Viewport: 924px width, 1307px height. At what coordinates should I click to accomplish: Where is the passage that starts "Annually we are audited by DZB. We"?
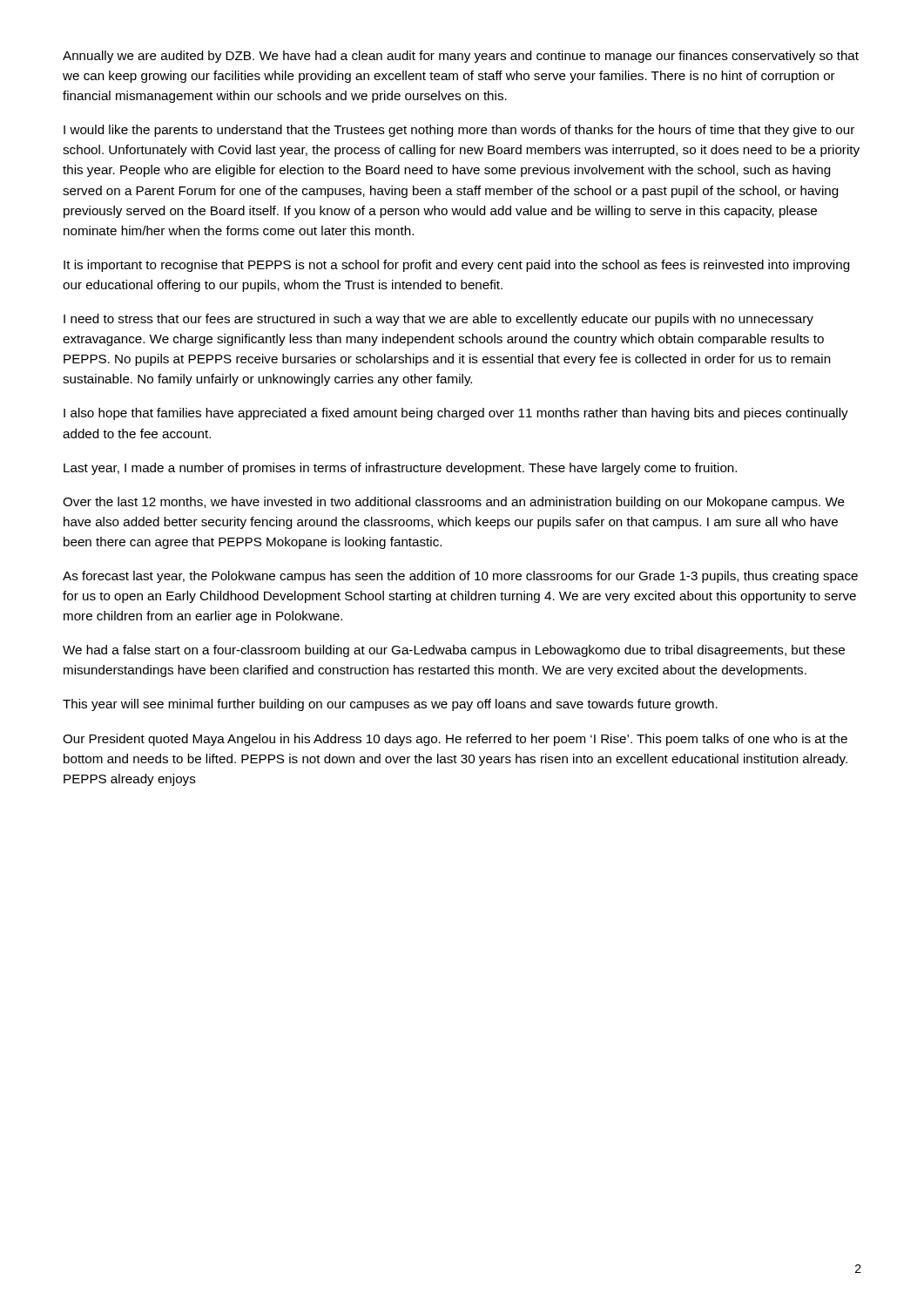tap(461, 75)
